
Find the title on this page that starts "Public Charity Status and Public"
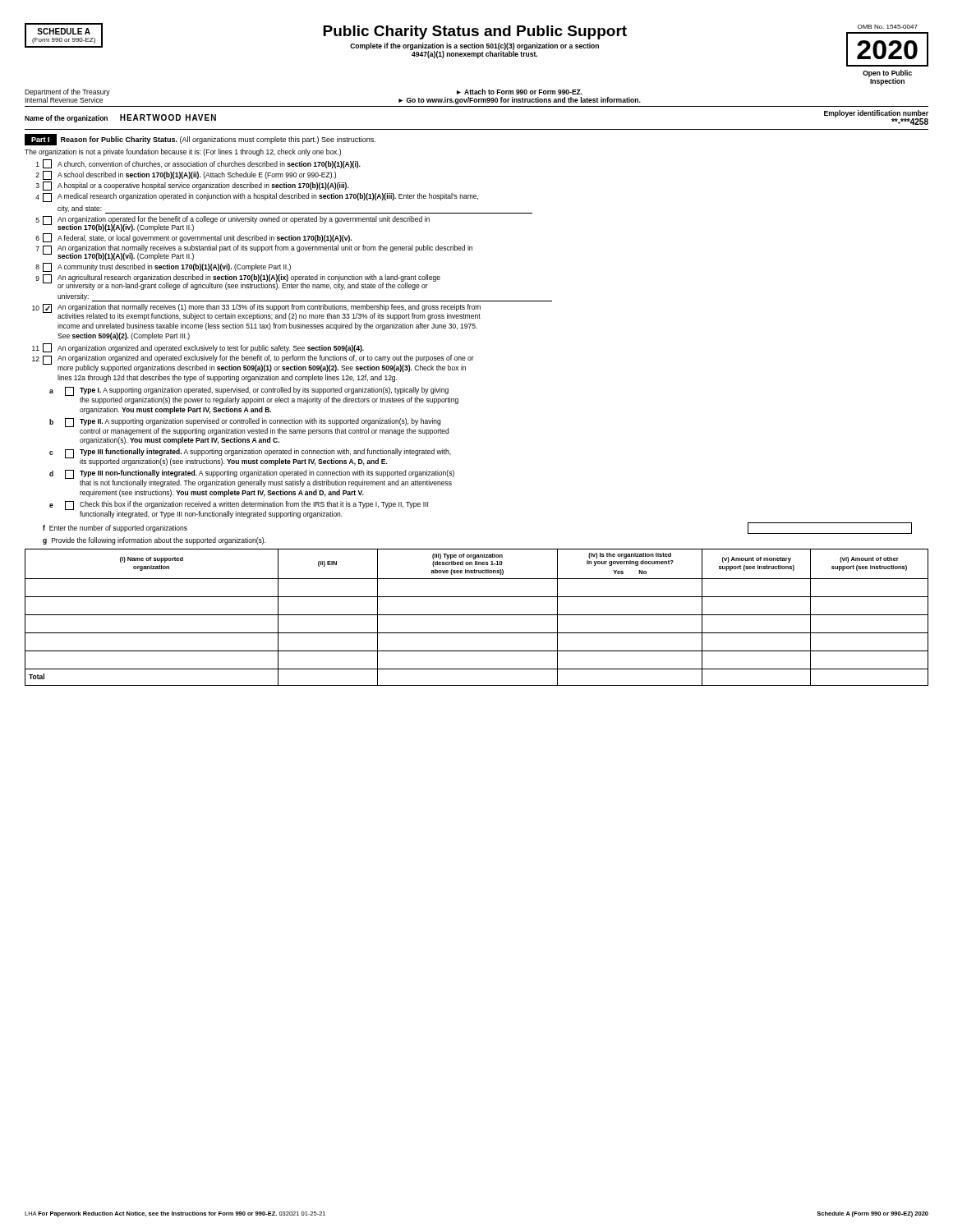(475, 41)
